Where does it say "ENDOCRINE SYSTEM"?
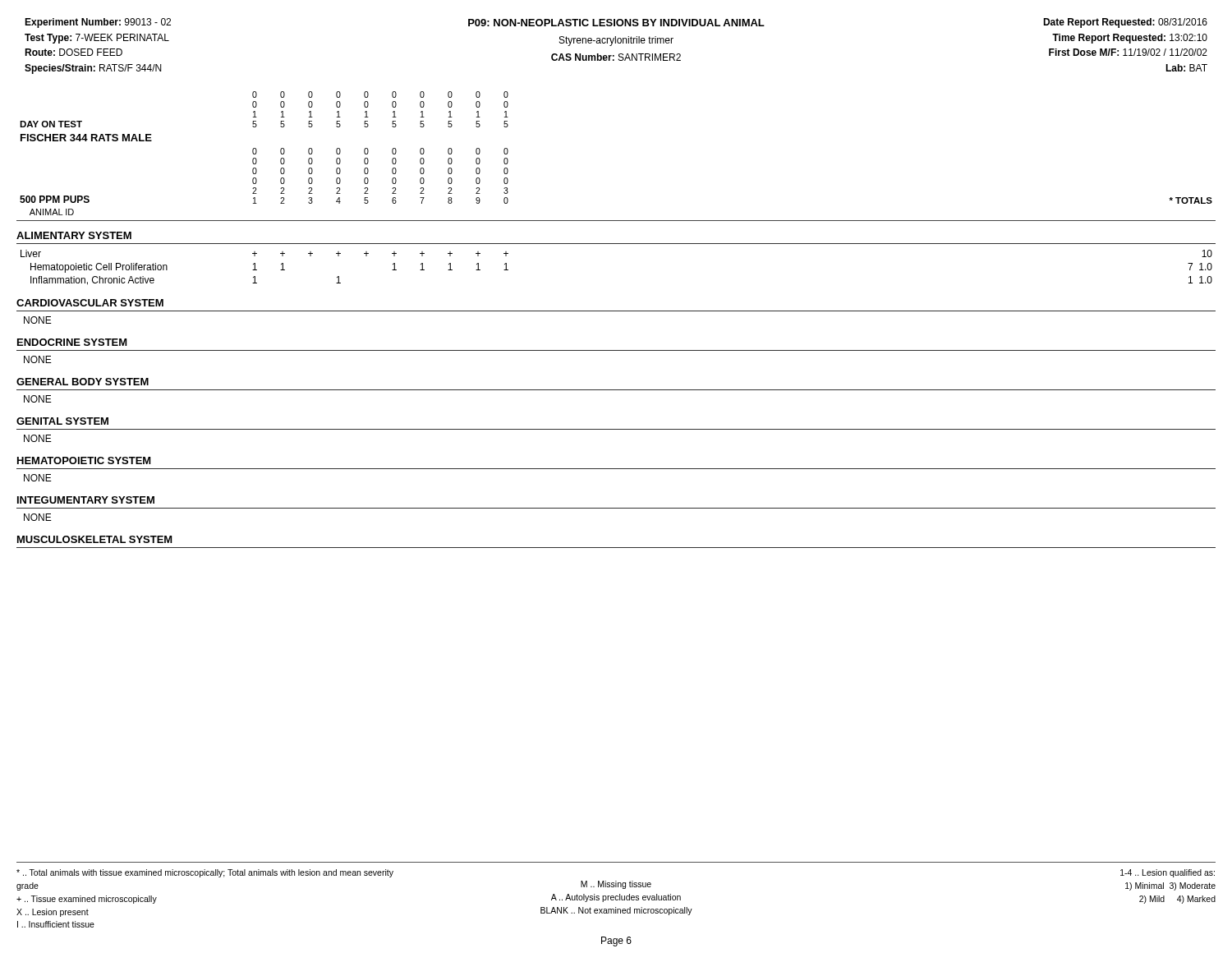The width and height of the screenshot is (1232, 953). tap(72, 342)
